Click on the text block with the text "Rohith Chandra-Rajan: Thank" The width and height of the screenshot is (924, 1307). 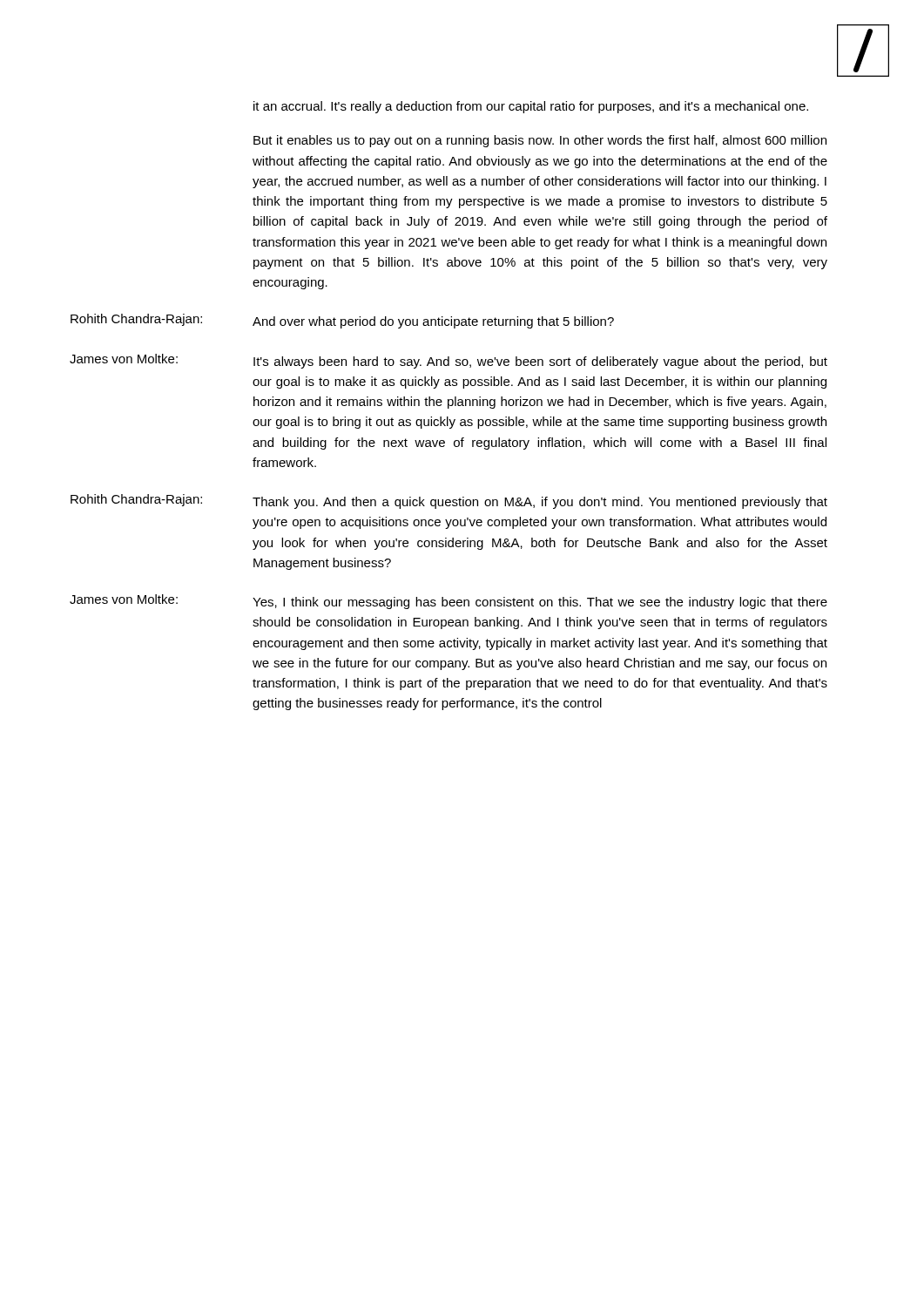(449, 532)
